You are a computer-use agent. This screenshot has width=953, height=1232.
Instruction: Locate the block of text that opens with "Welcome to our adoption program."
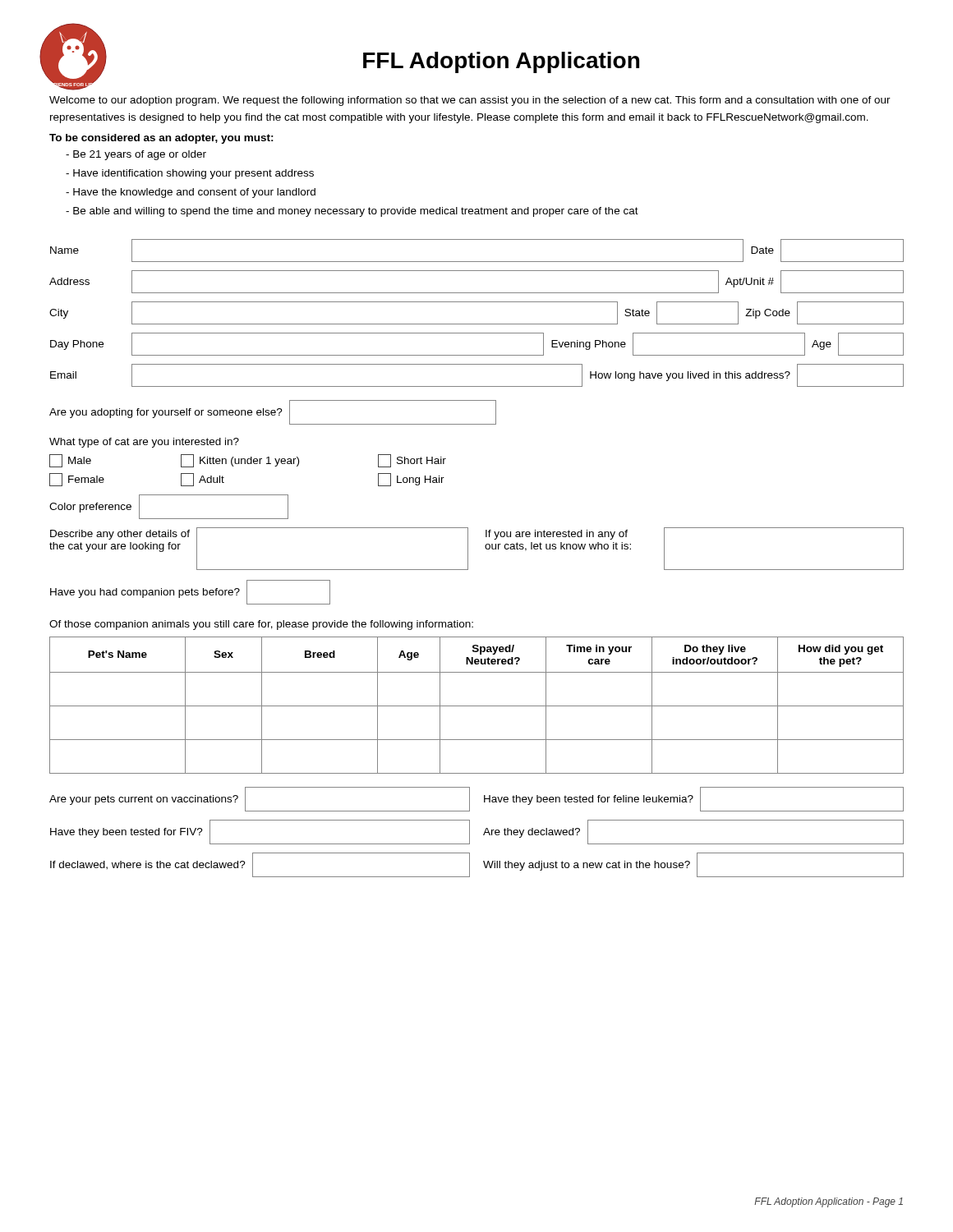pos(470,108)
